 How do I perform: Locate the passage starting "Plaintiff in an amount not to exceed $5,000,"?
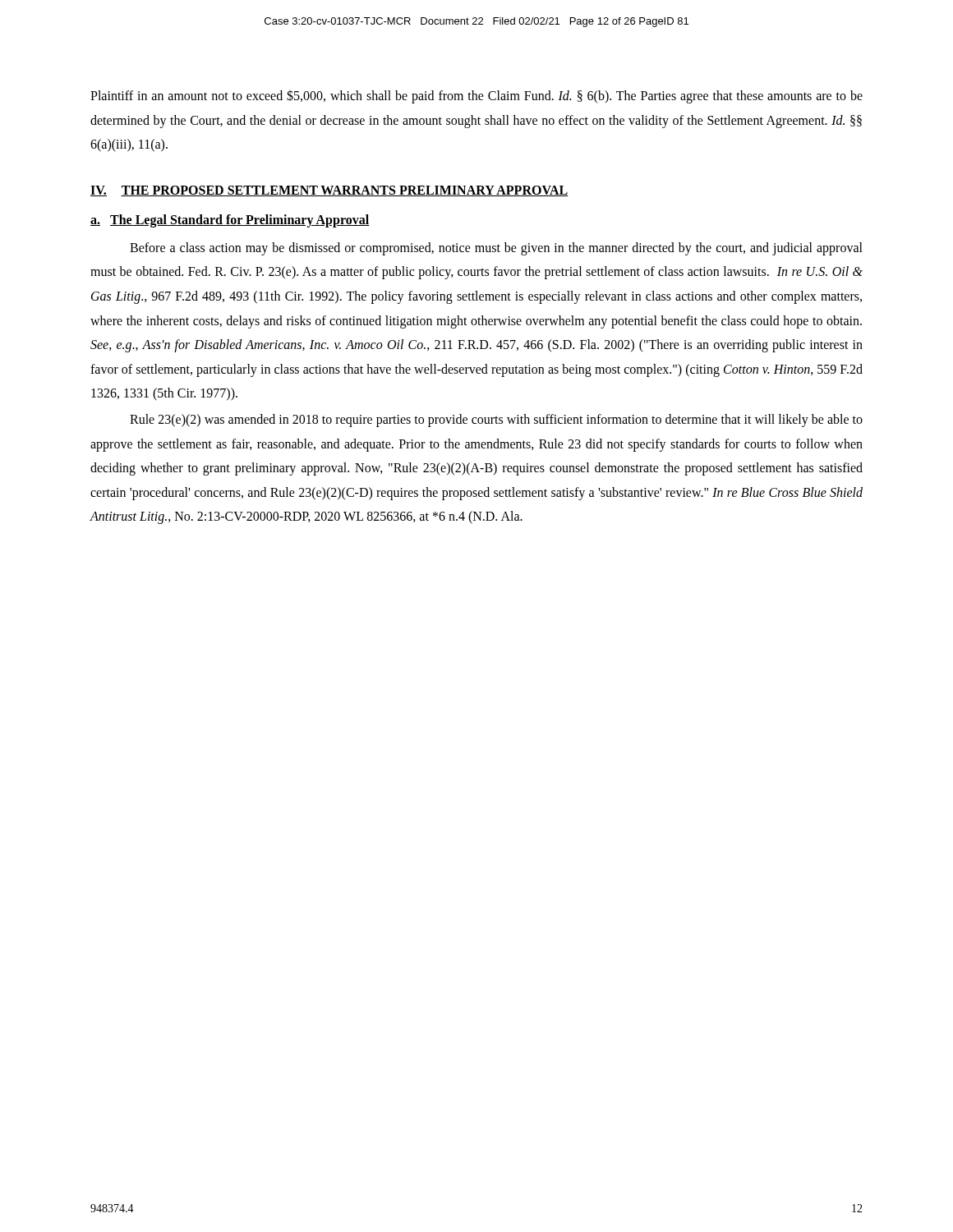(x=476, y=120)
